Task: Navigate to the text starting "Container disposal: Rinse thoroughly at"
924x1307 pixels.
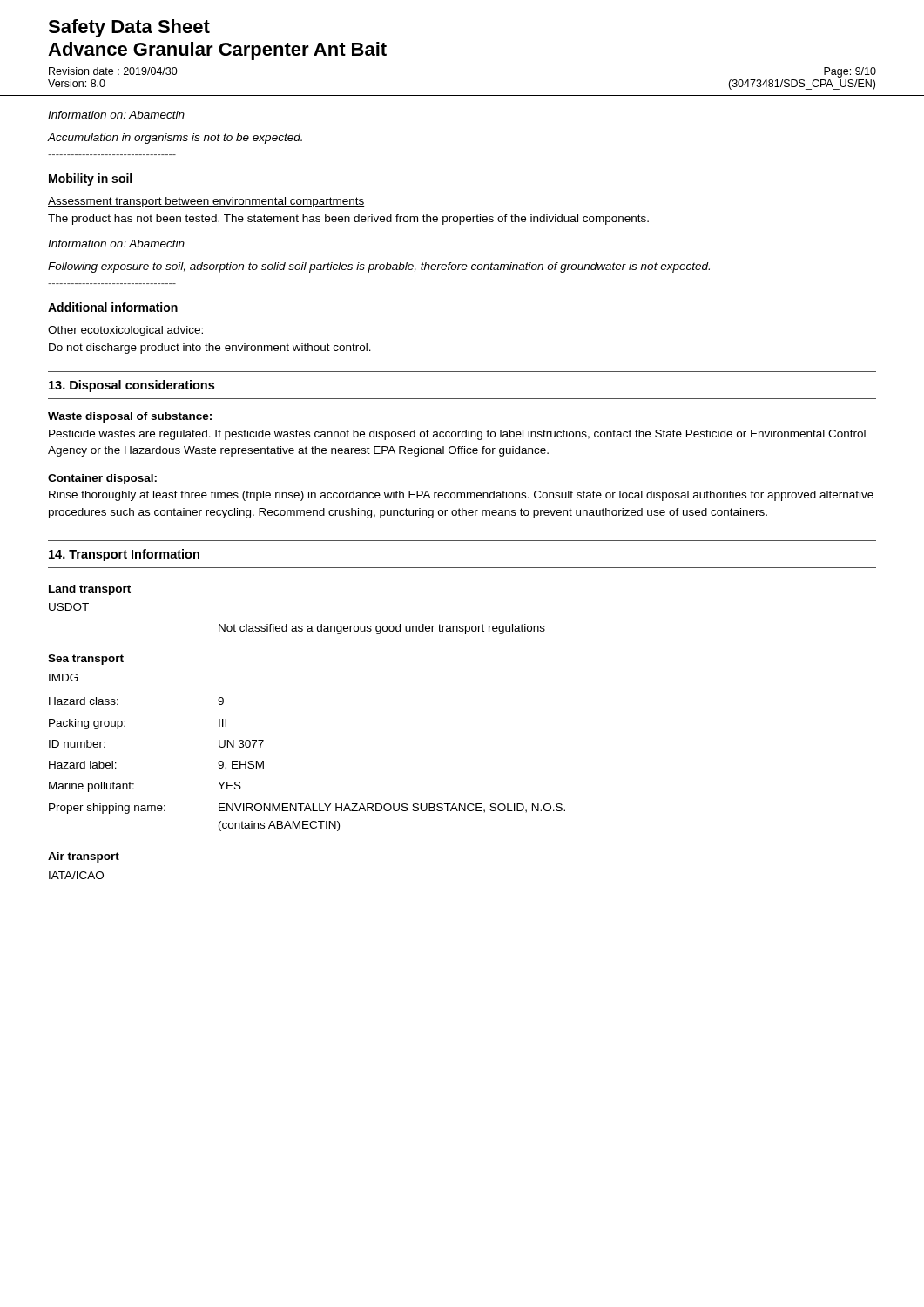Action: pos(461,495)
